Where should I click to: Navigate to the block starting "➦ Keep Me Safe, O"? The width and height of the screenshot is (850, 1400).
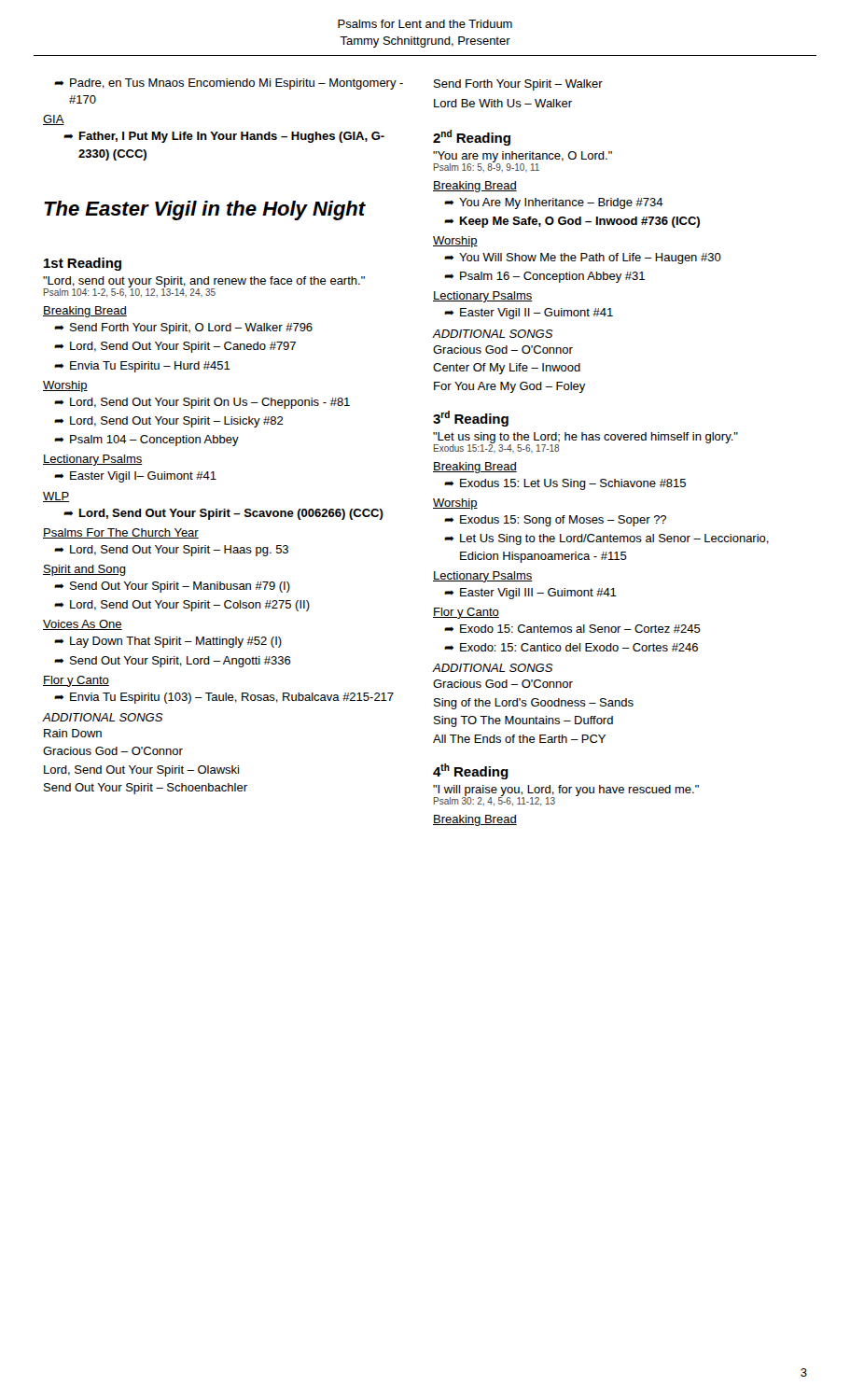(x=572, y=221)
